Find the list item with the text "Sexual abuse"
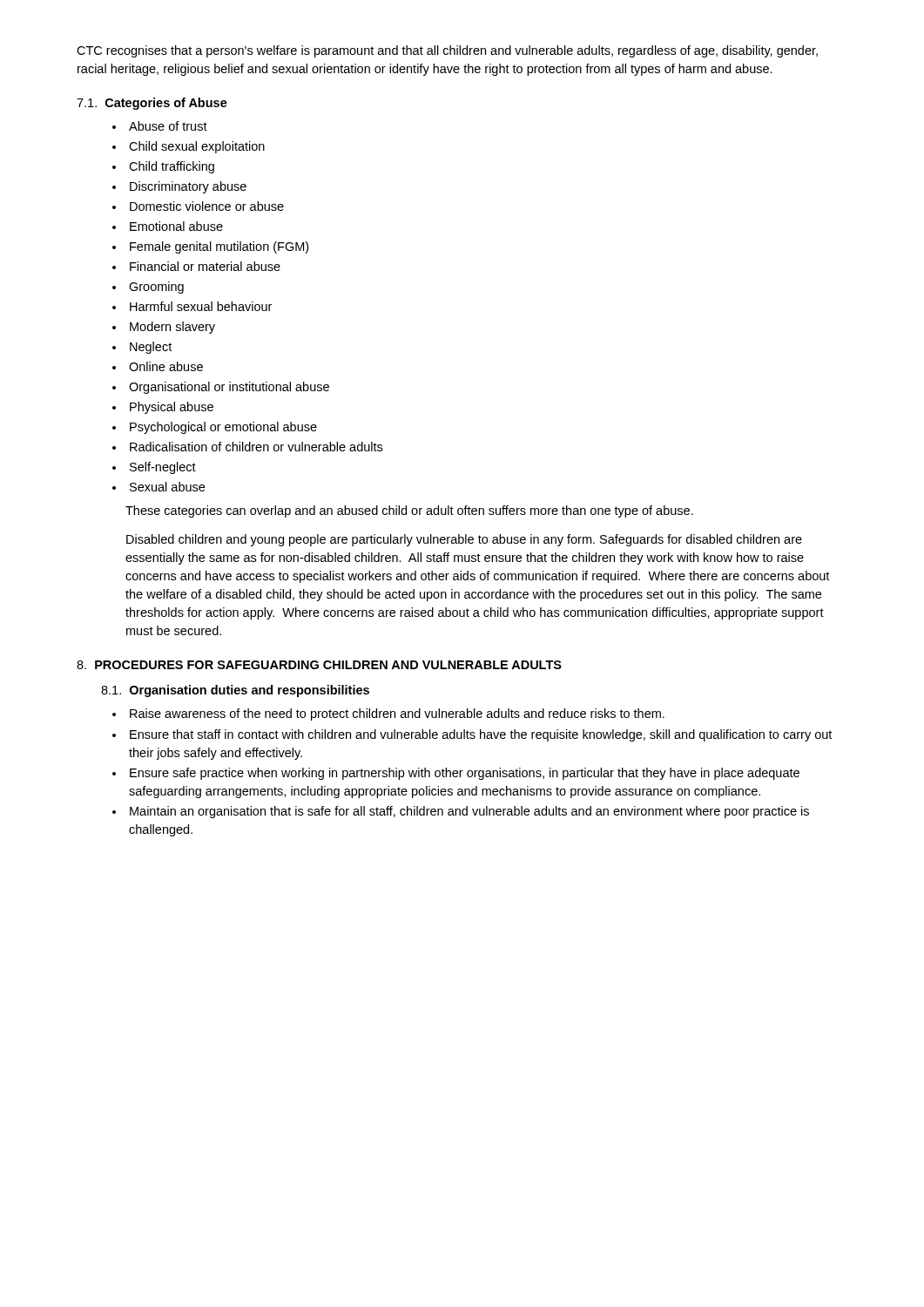924x1307 pixels. [167, 487]
